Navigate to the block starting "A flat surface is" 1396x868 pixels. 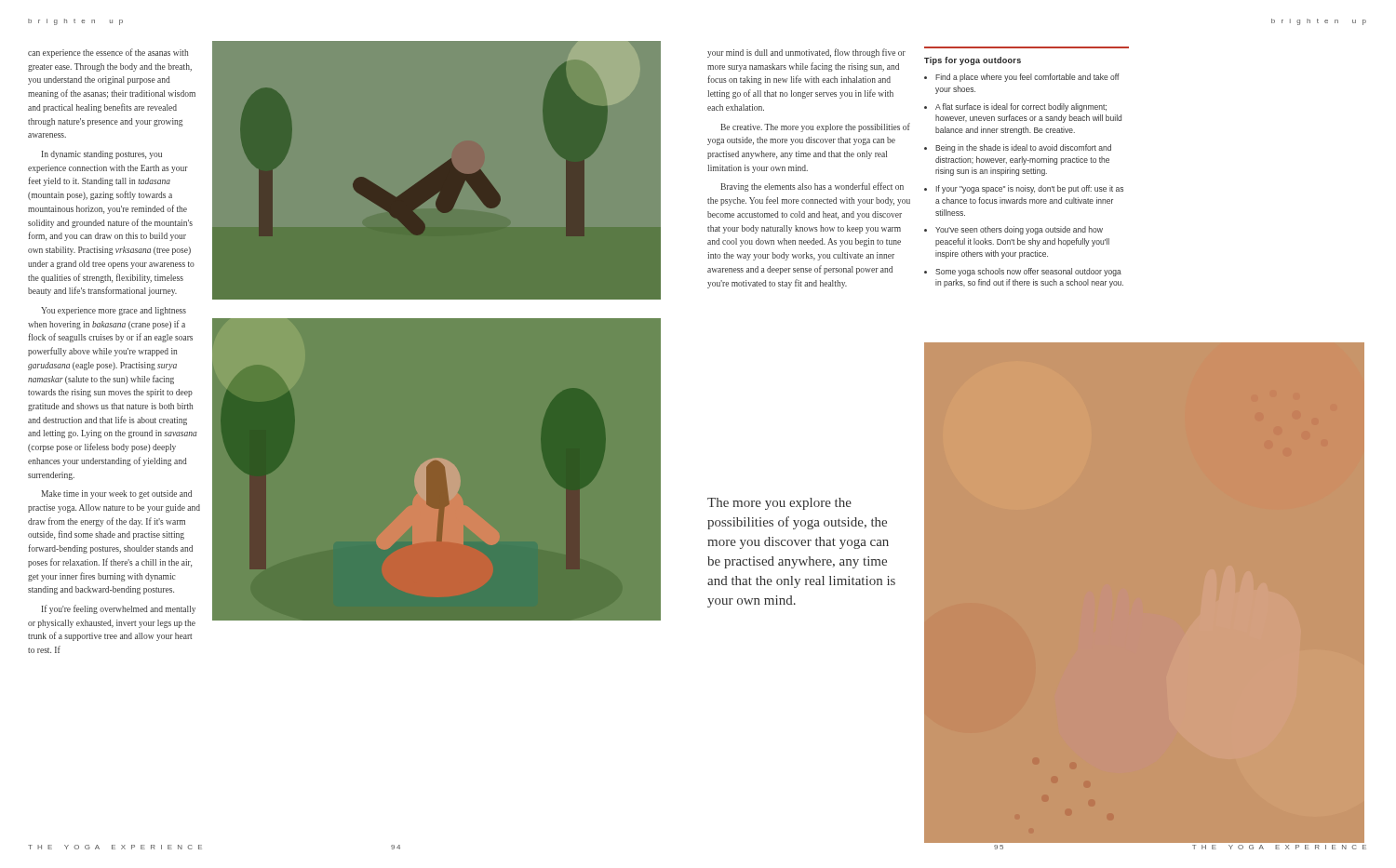click(1029, 118)
